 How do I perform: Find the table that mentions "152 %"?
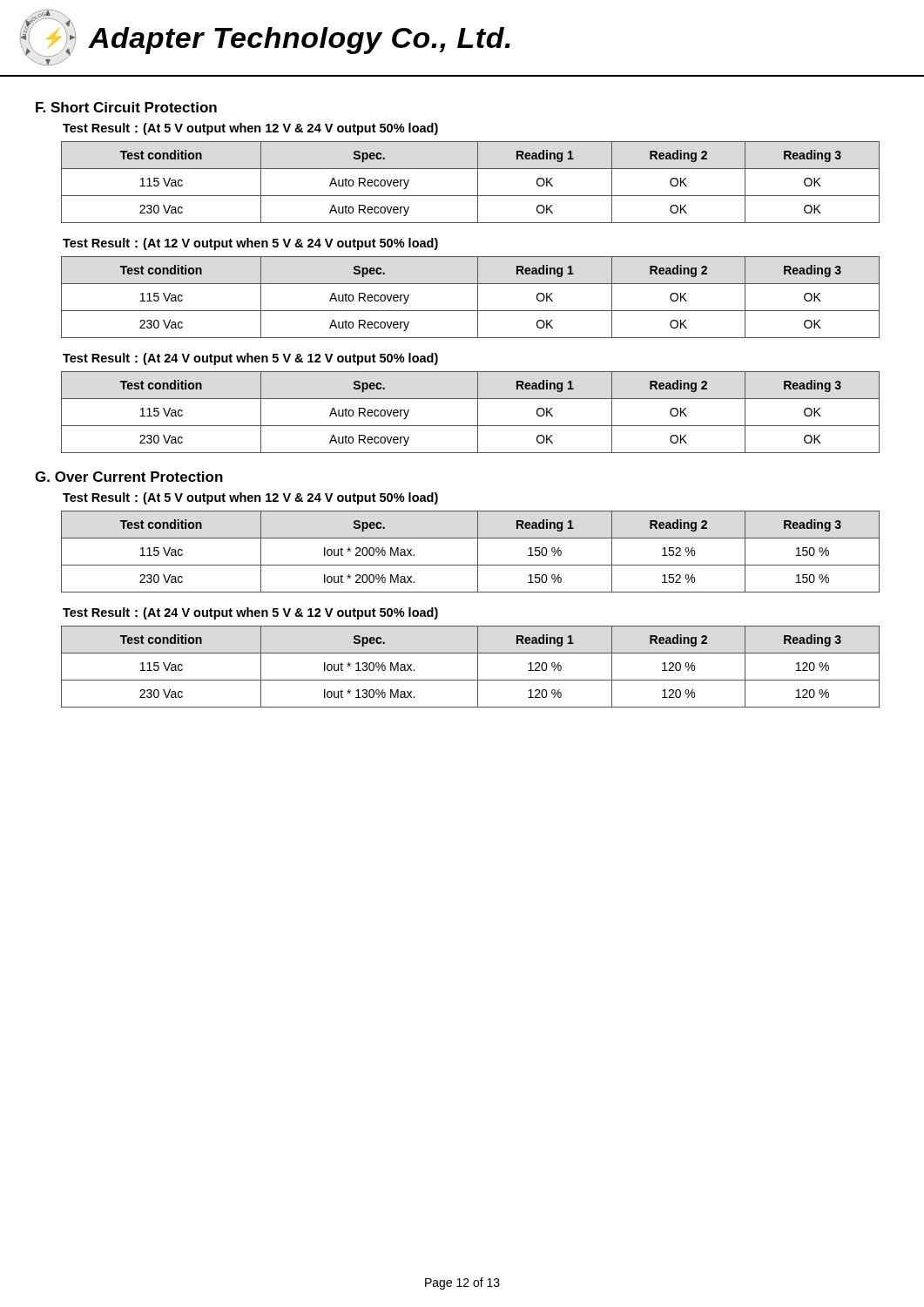click(x=475, y=552)
